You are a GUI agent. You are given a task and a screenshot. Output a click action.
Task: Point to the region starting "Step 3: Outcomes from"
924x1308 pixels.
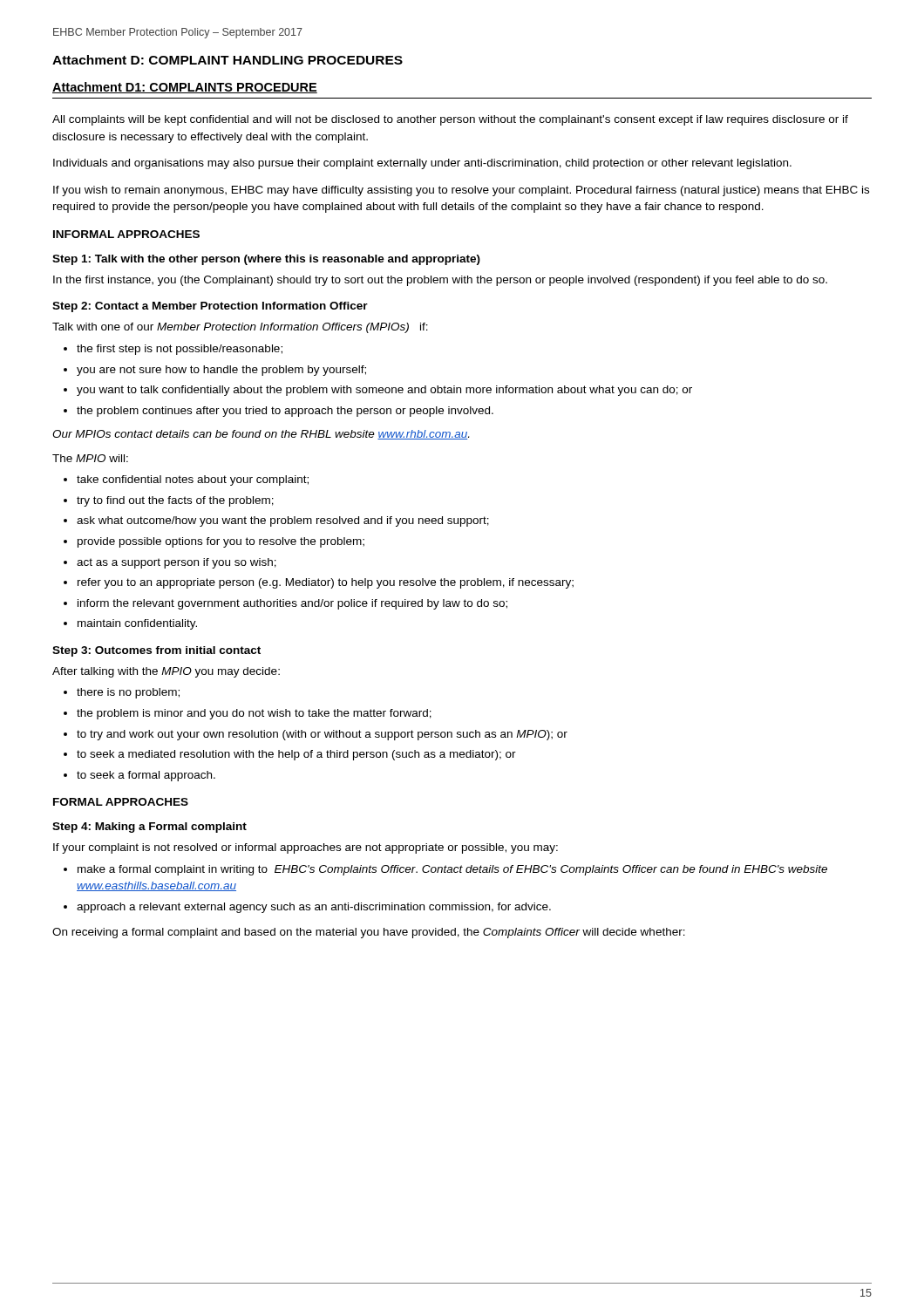(157, 650)
